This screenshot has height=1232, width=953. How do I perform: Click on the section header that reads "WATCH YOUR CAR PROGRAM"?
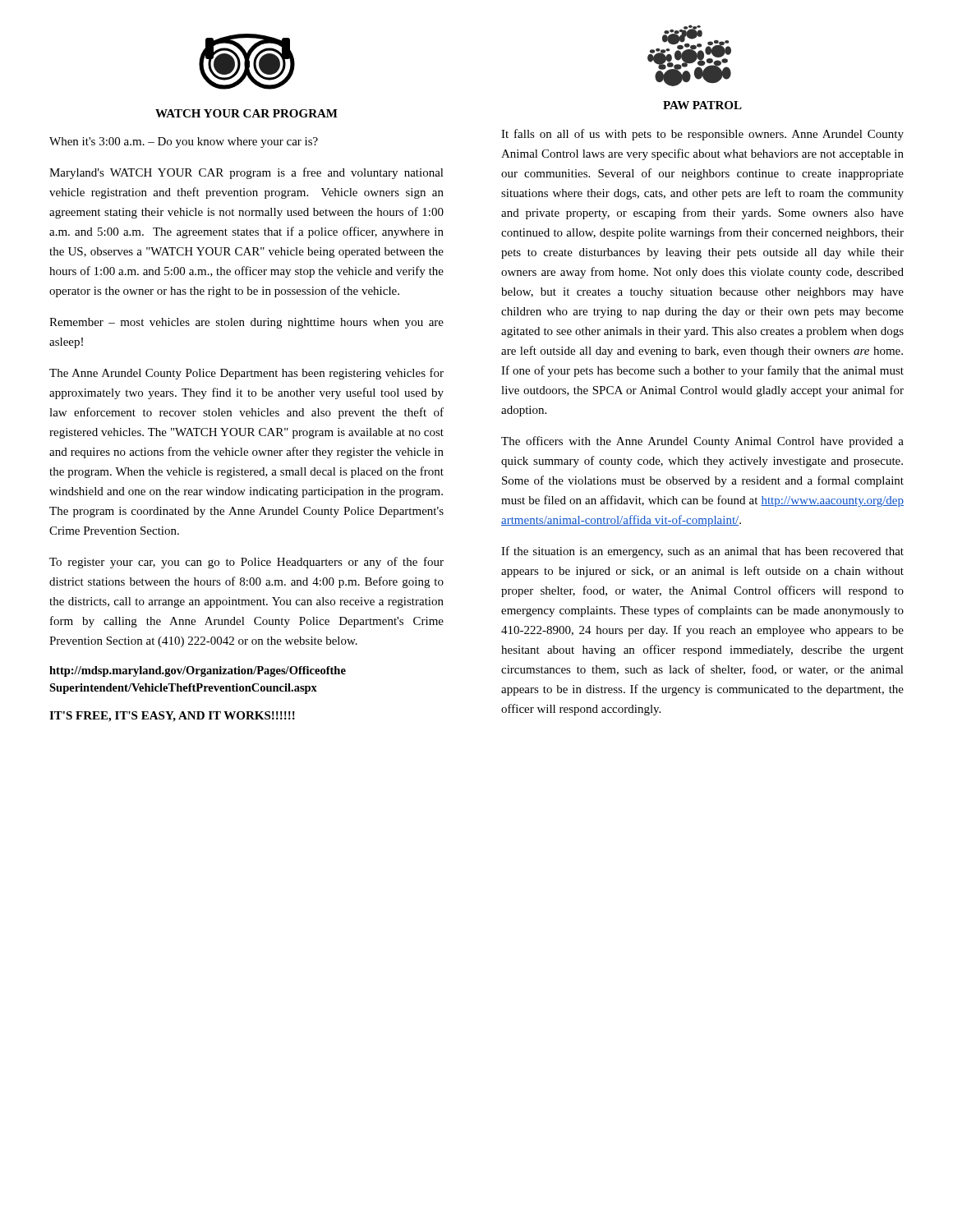click(x=246, y=113)
